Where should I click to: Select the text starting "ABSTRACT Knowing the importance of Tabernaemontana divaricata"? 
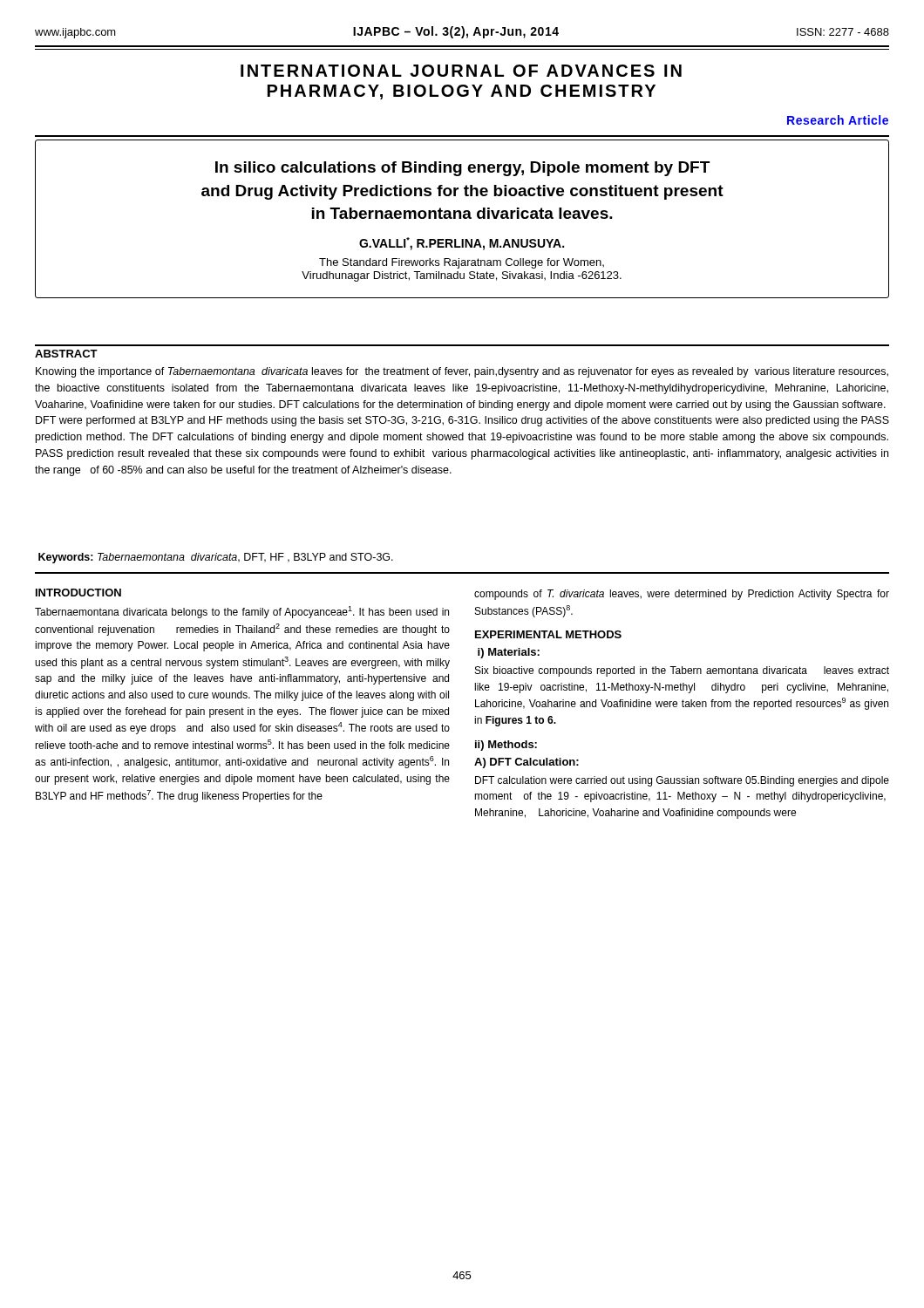point(462,413)
